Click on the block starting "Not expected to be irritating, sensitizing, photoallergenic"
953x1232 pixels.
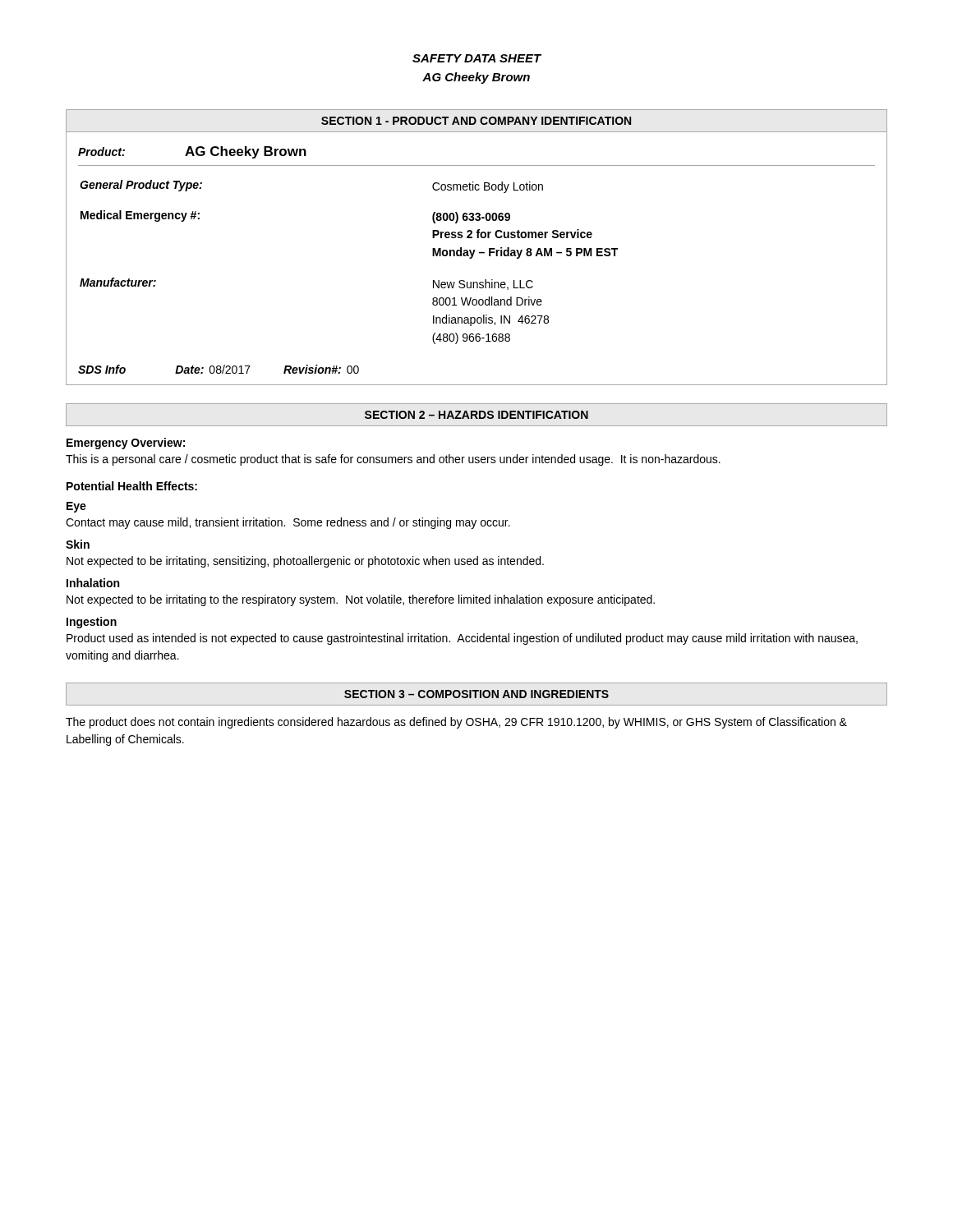point(305,561)
